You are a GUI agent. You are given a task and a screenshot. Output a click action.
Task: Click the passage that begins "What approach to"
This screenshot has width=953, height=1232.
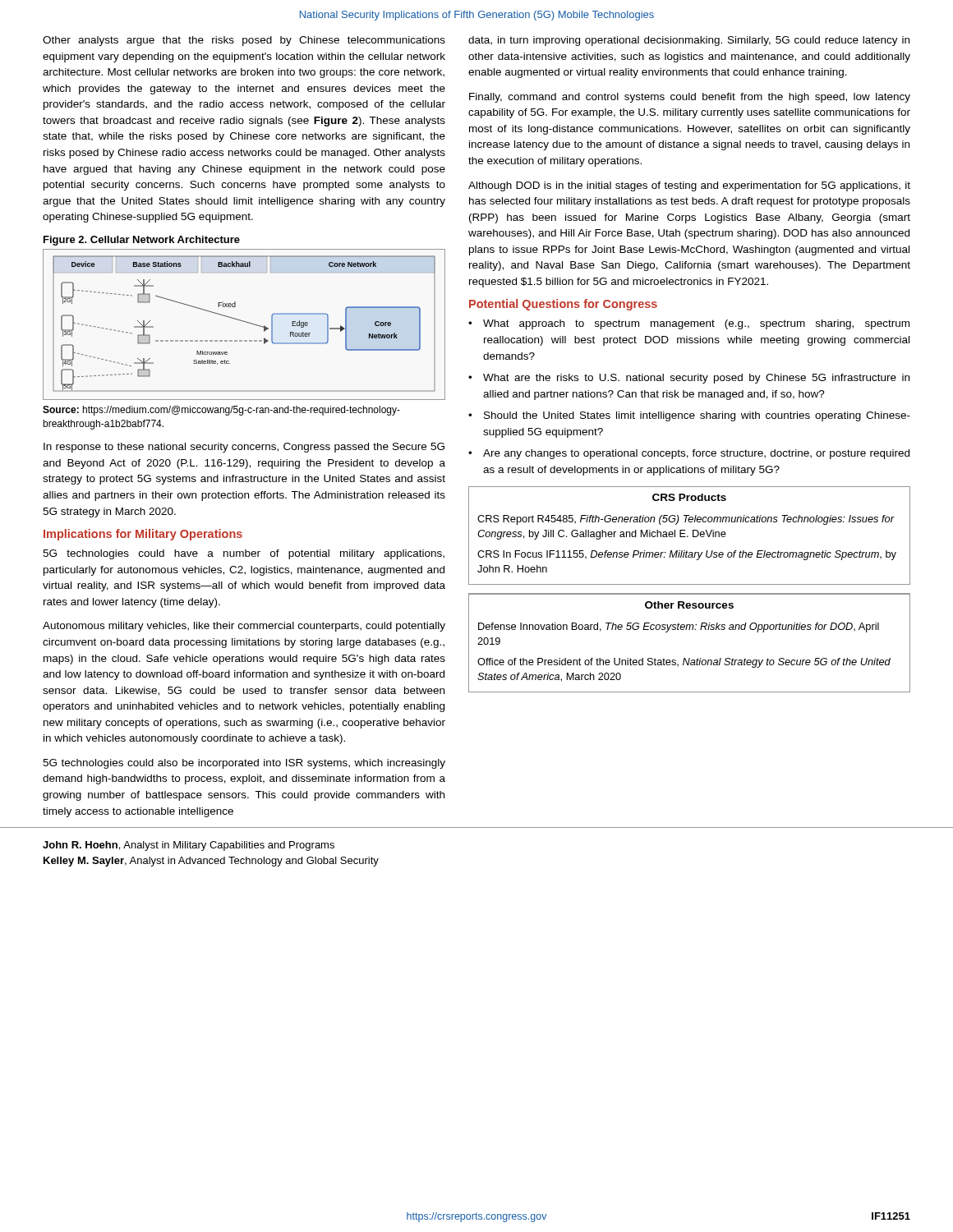[x=697, y=340]
